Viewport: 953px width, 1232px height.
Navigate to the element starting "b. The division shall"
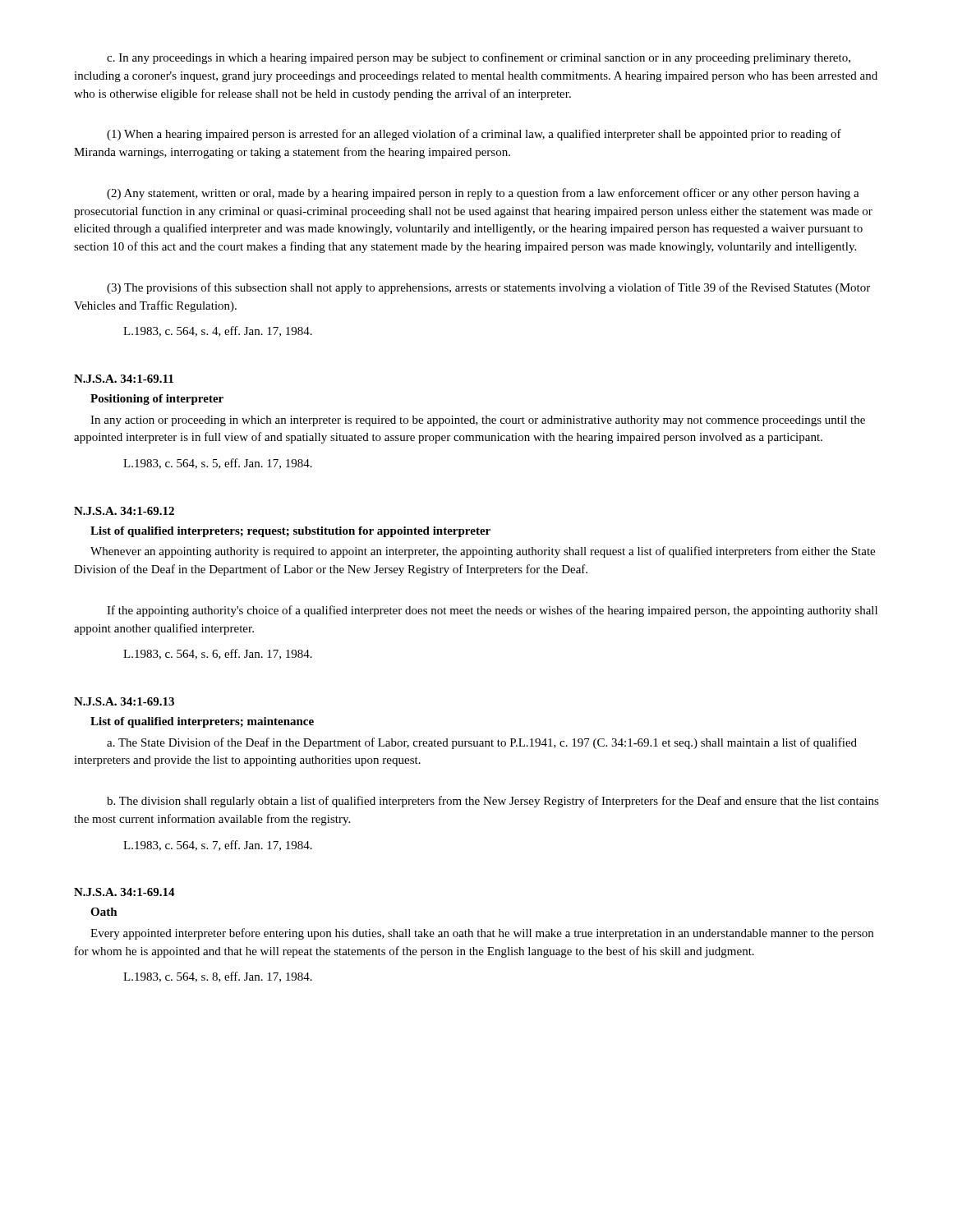[476, 810]
